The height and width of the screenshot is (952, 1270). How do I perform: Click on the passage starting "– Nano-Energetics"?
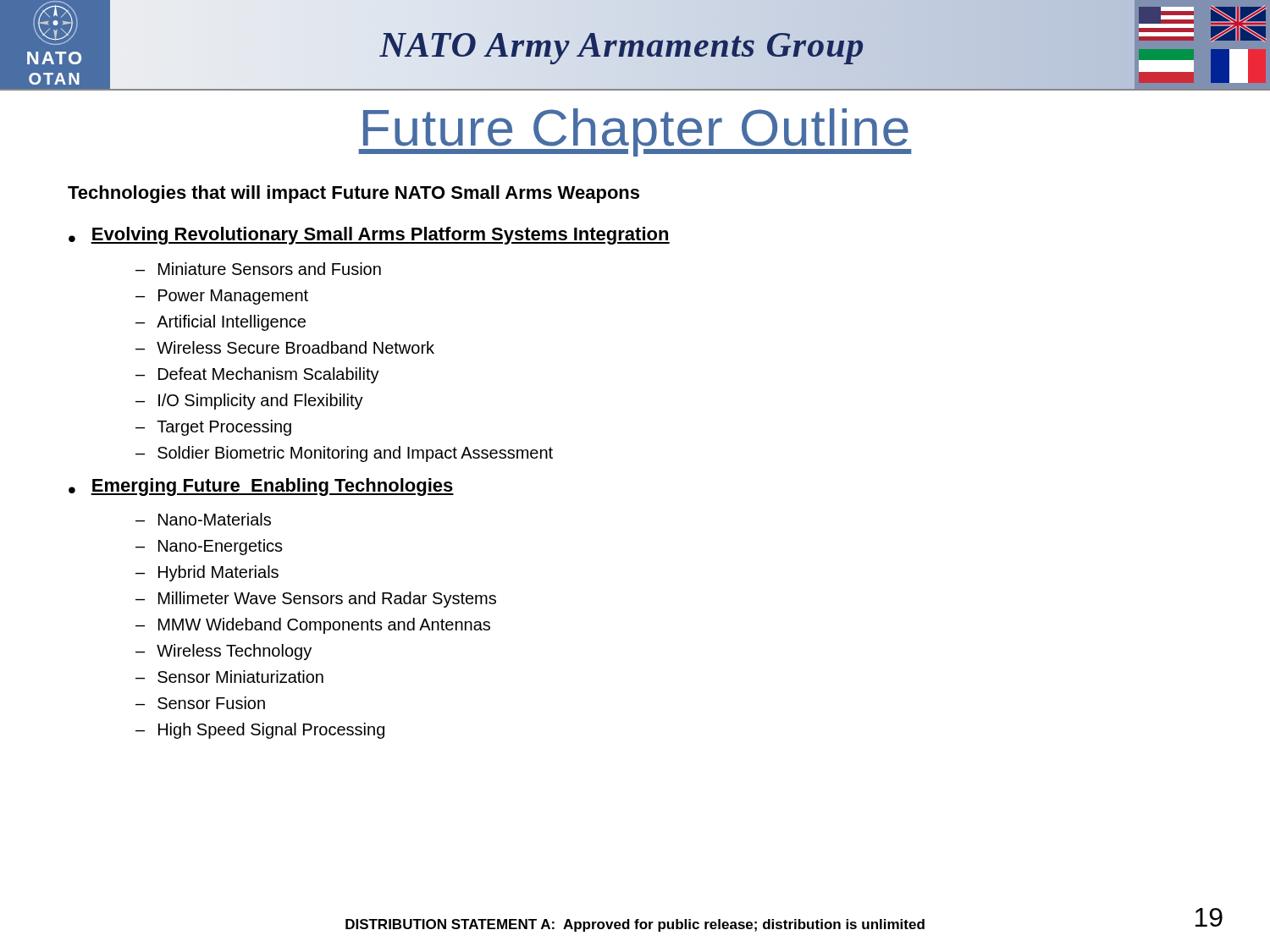(x=209, y=546)
